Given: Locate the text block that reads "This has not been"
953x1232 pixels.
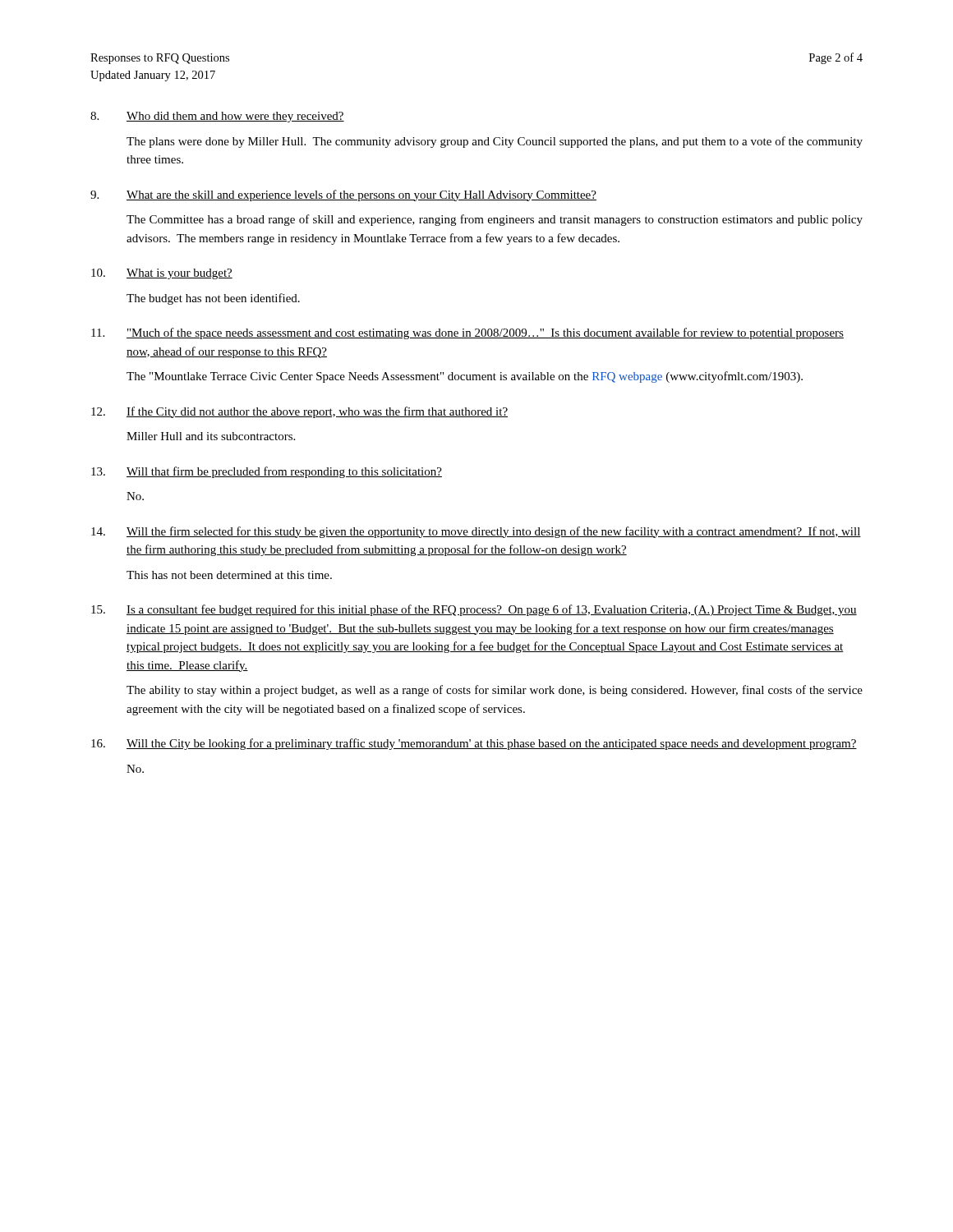Looking at the screenshot, I should 230,575.
